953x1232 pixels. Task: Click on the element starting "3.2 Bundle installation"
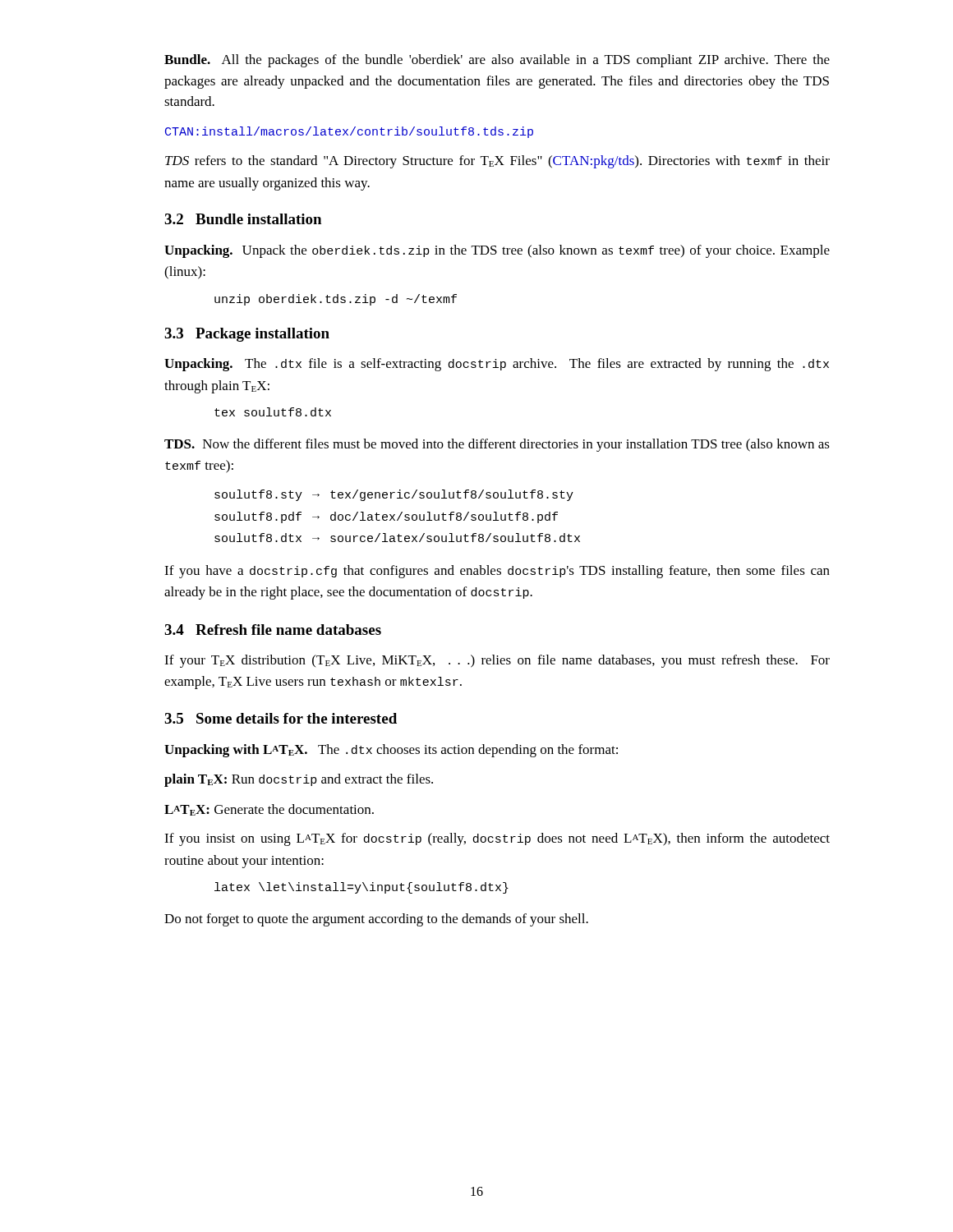tap(243, 219)
